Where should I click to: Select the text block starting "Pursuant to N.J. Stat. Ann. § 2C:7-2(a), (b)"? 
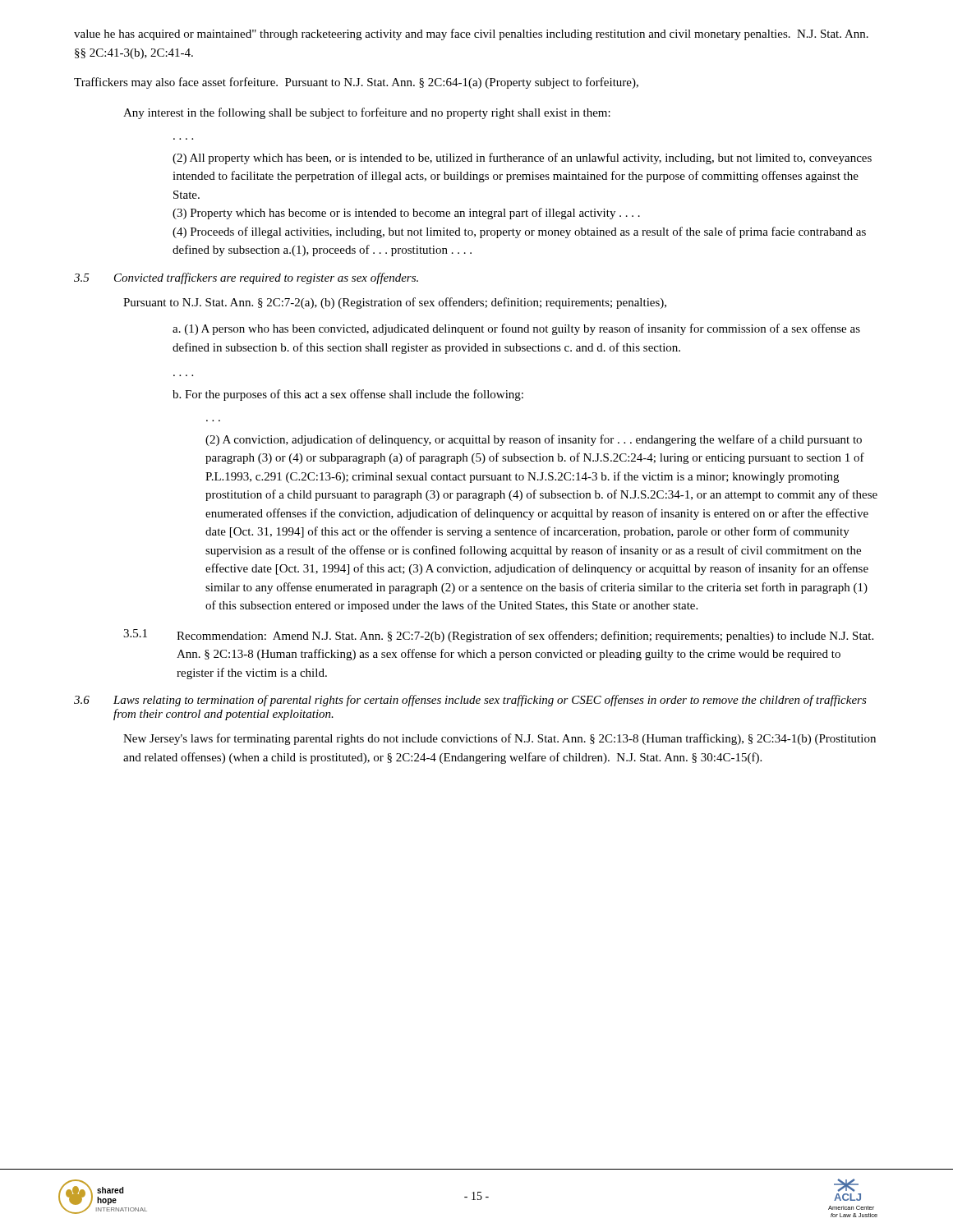point(395,302)
